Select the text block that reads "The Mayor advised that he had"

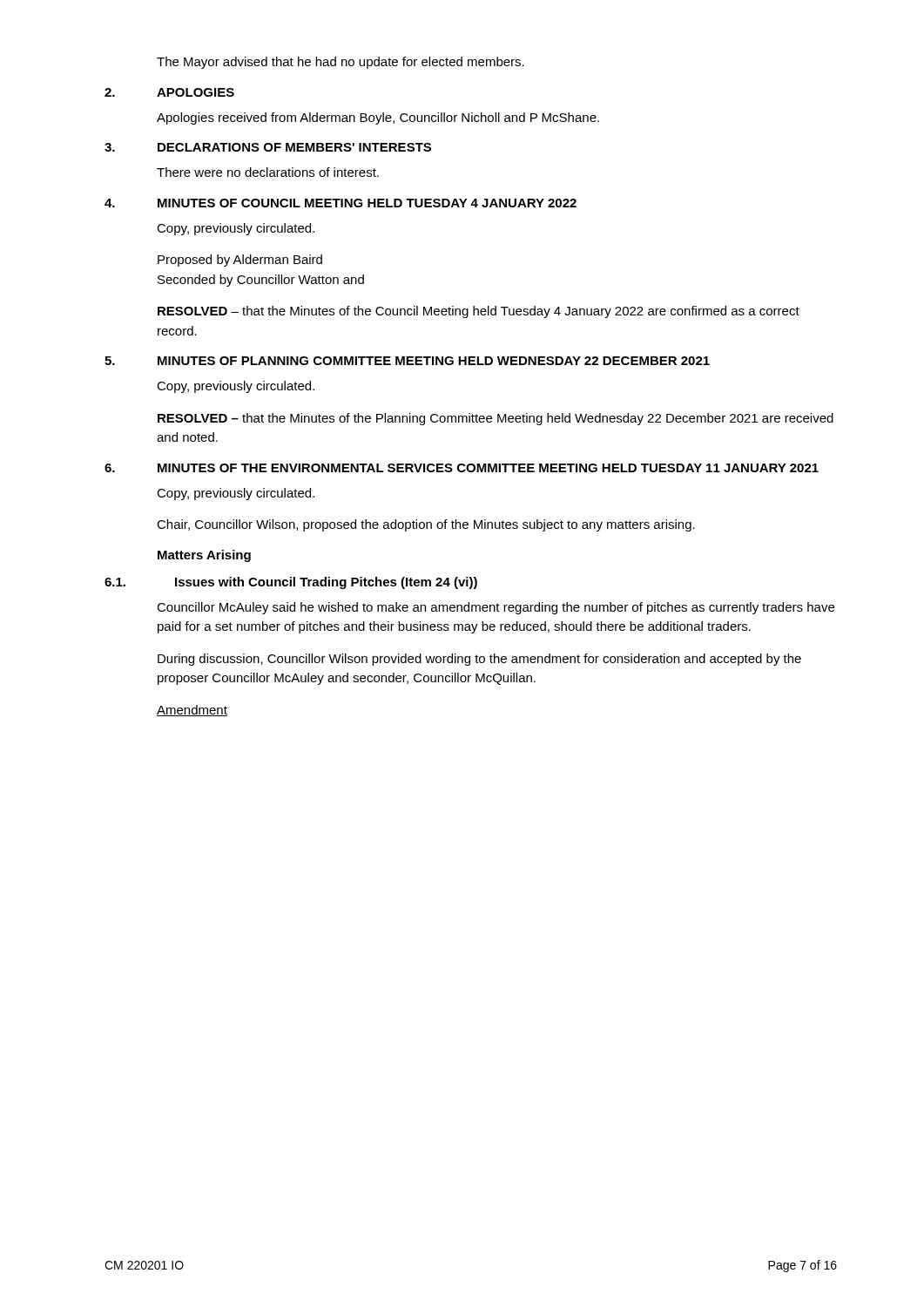pos(341,61)
